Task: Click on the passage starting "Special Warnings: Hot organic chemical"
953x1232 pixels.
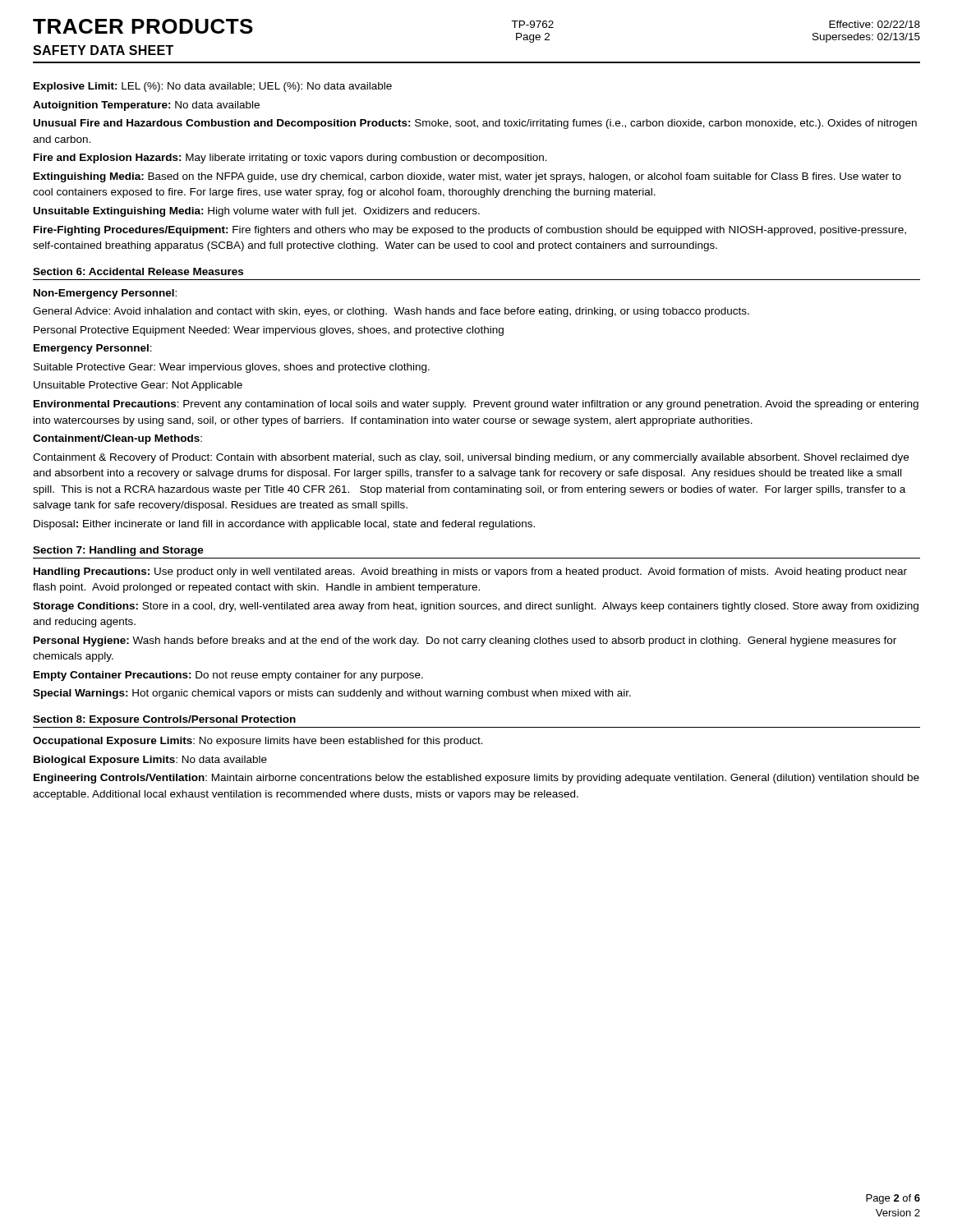Action: pyautogui.click(x=476, y=693)
